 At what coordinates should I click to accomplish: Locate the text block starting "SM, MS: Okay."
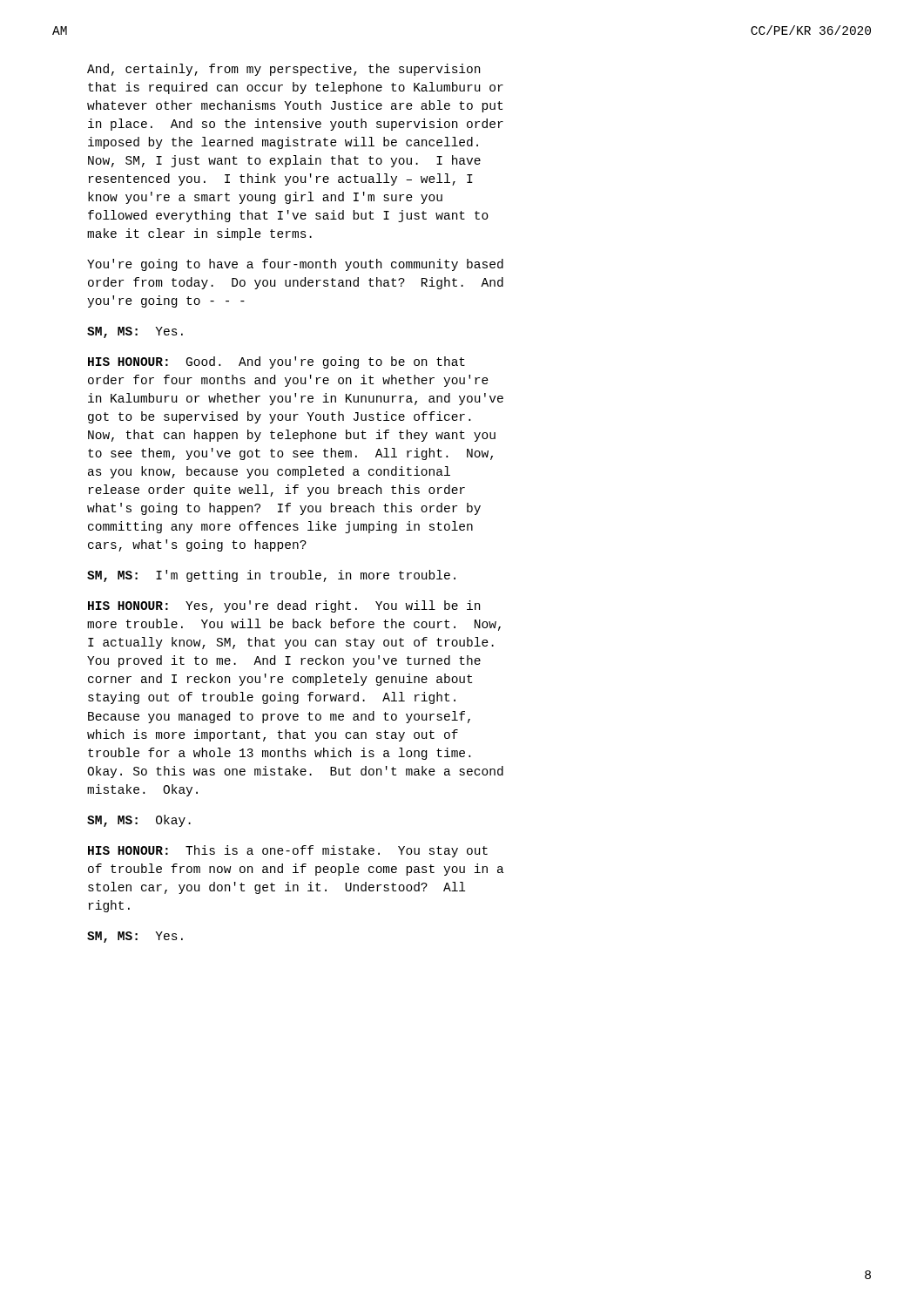click(140, 820)
